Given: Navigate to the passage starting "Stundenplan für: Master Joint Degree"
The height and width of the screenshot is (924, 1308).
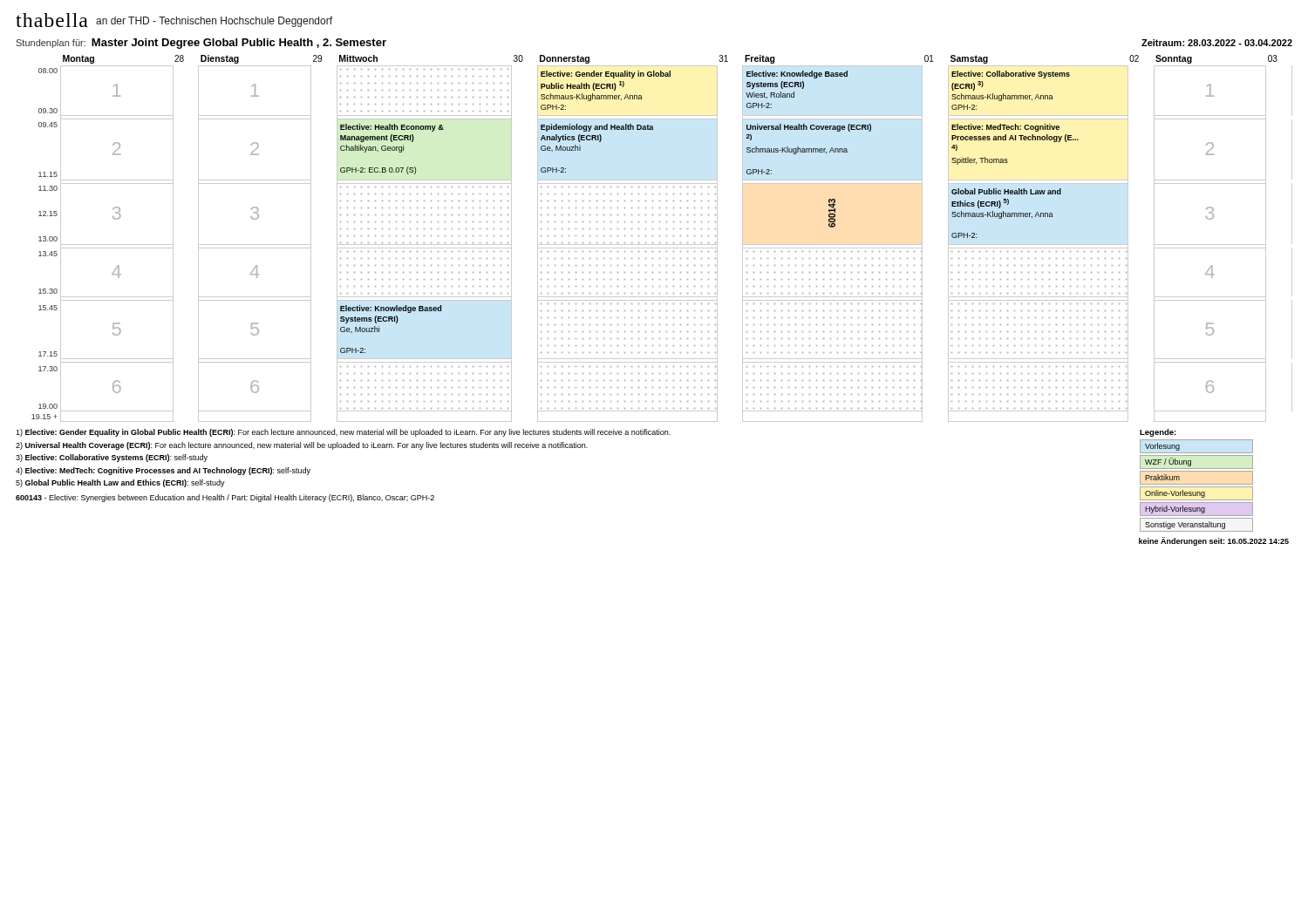Looking at the screenshot, I should (x=208, y=43).
